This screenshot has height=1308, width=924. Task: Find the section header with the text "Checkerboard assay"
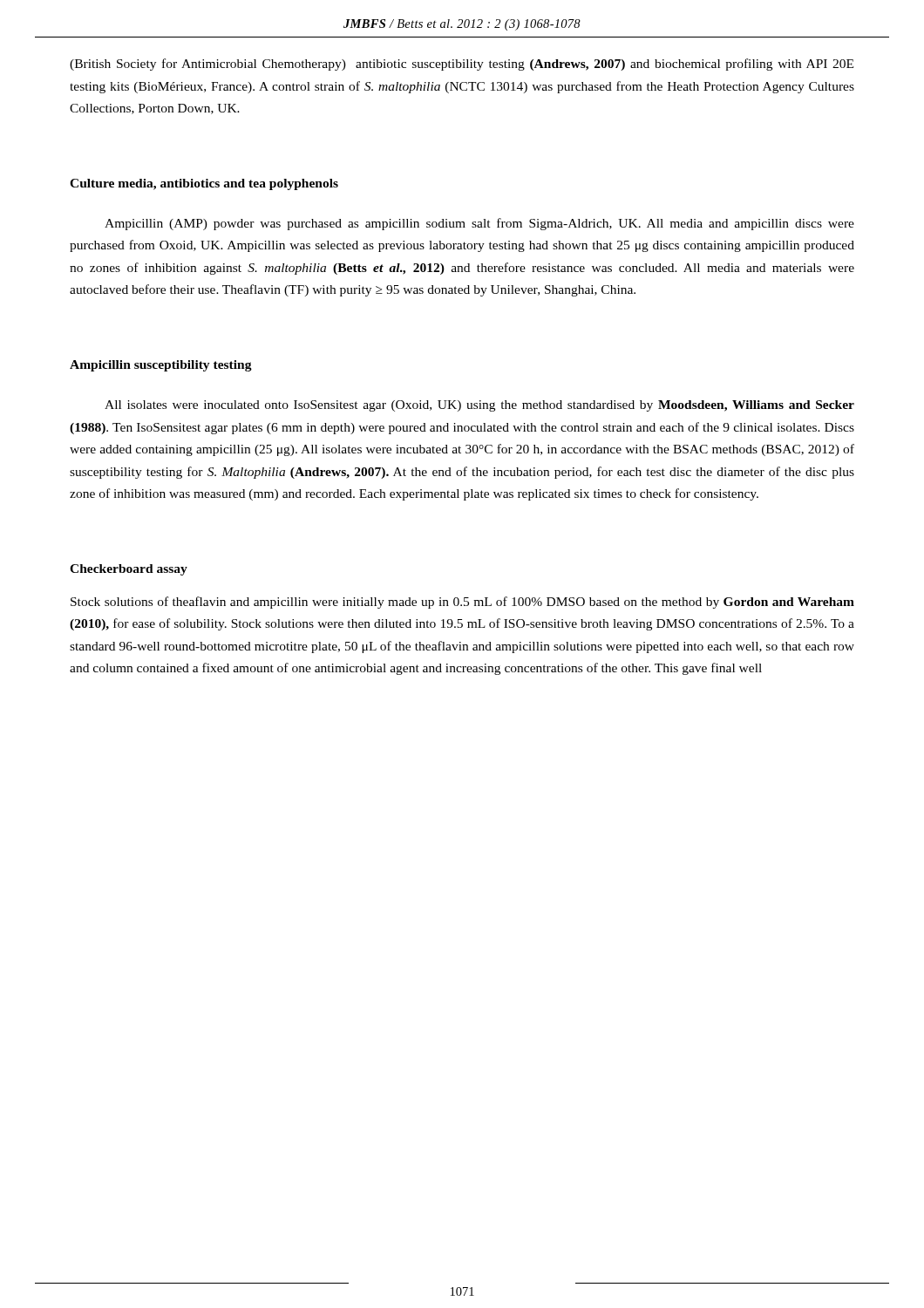pos(128,568)
